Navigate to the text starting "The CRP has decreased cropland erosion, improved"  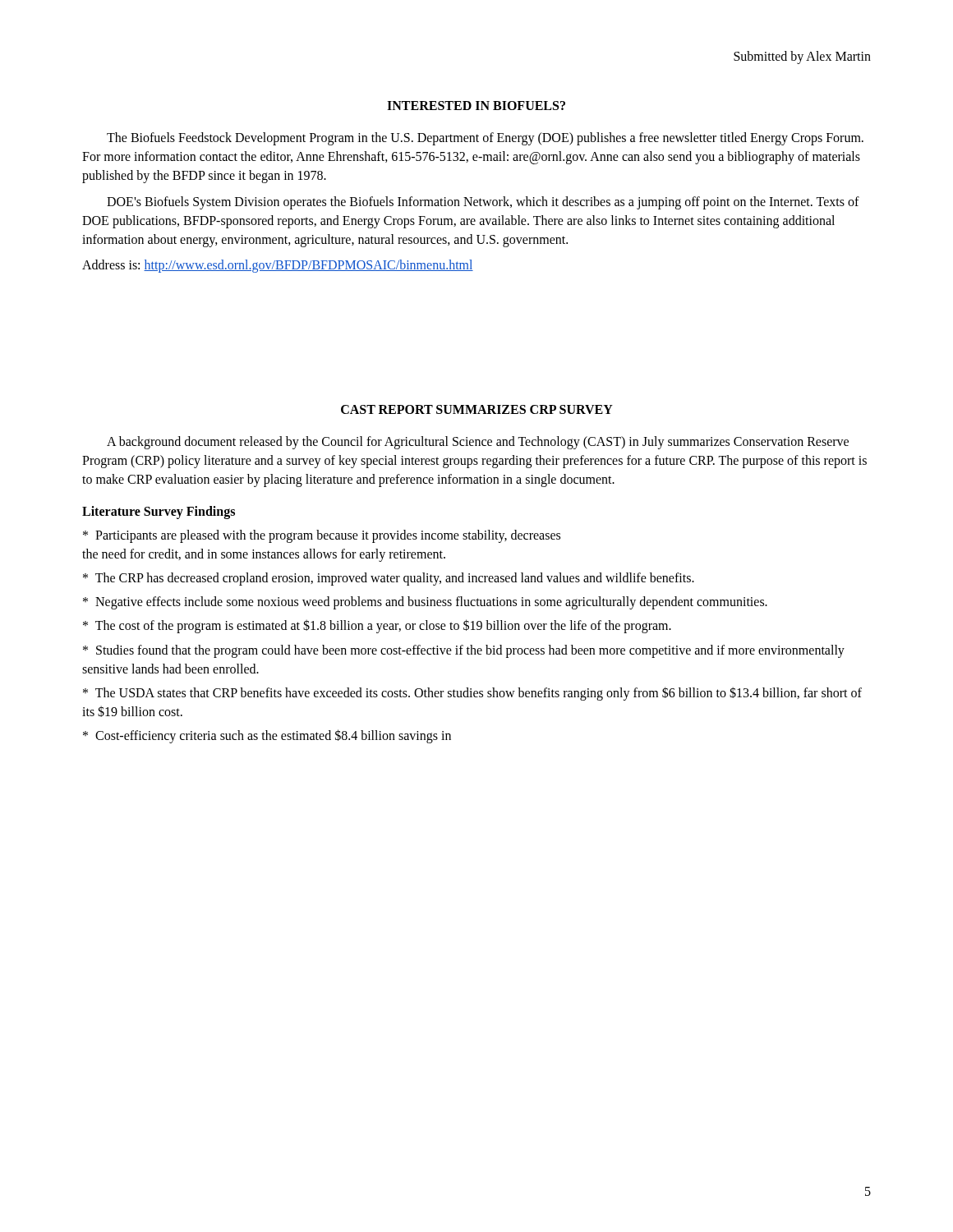388,578
